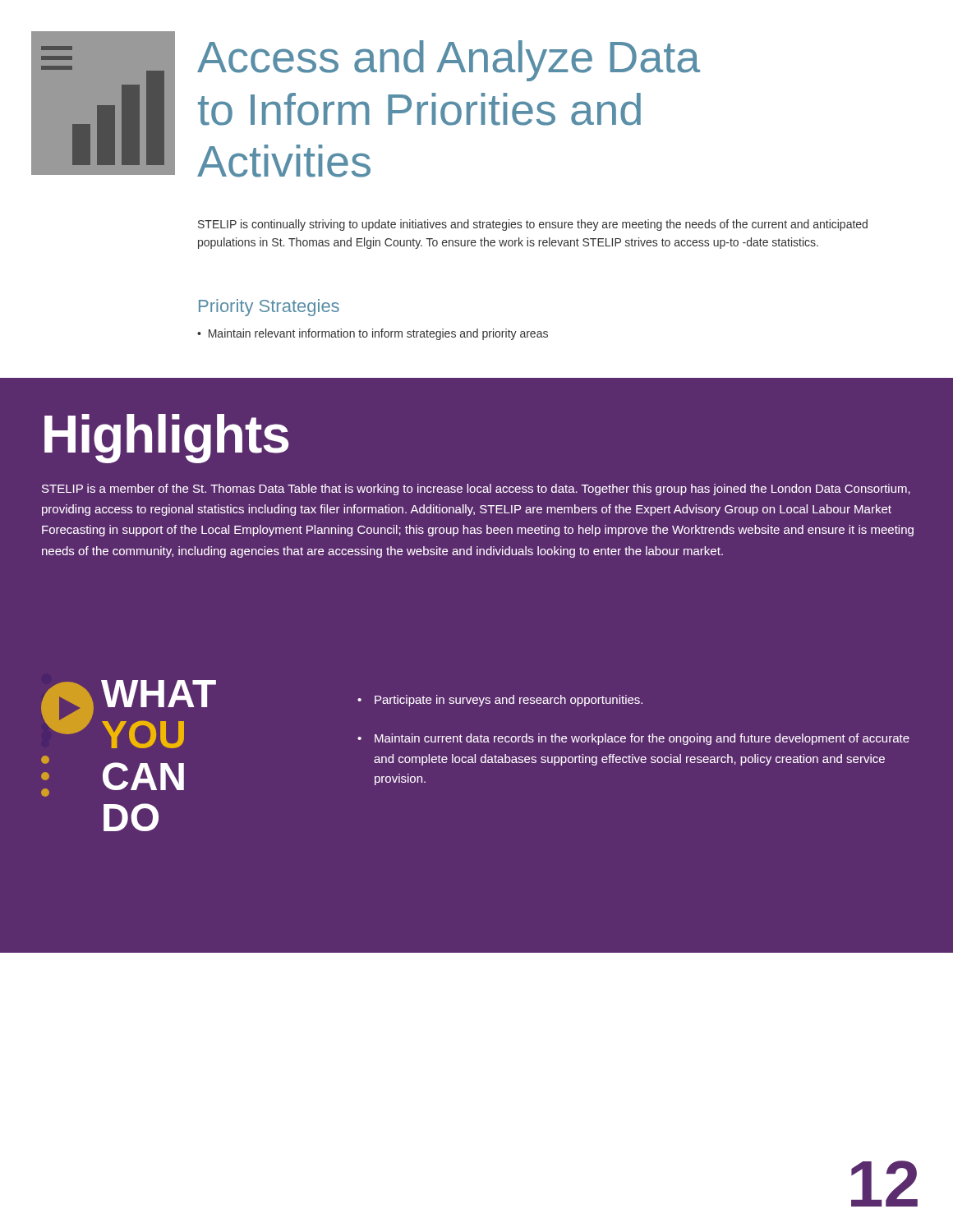Click on the infographic
Viewport: 953px width, 1232px height.
193,805
